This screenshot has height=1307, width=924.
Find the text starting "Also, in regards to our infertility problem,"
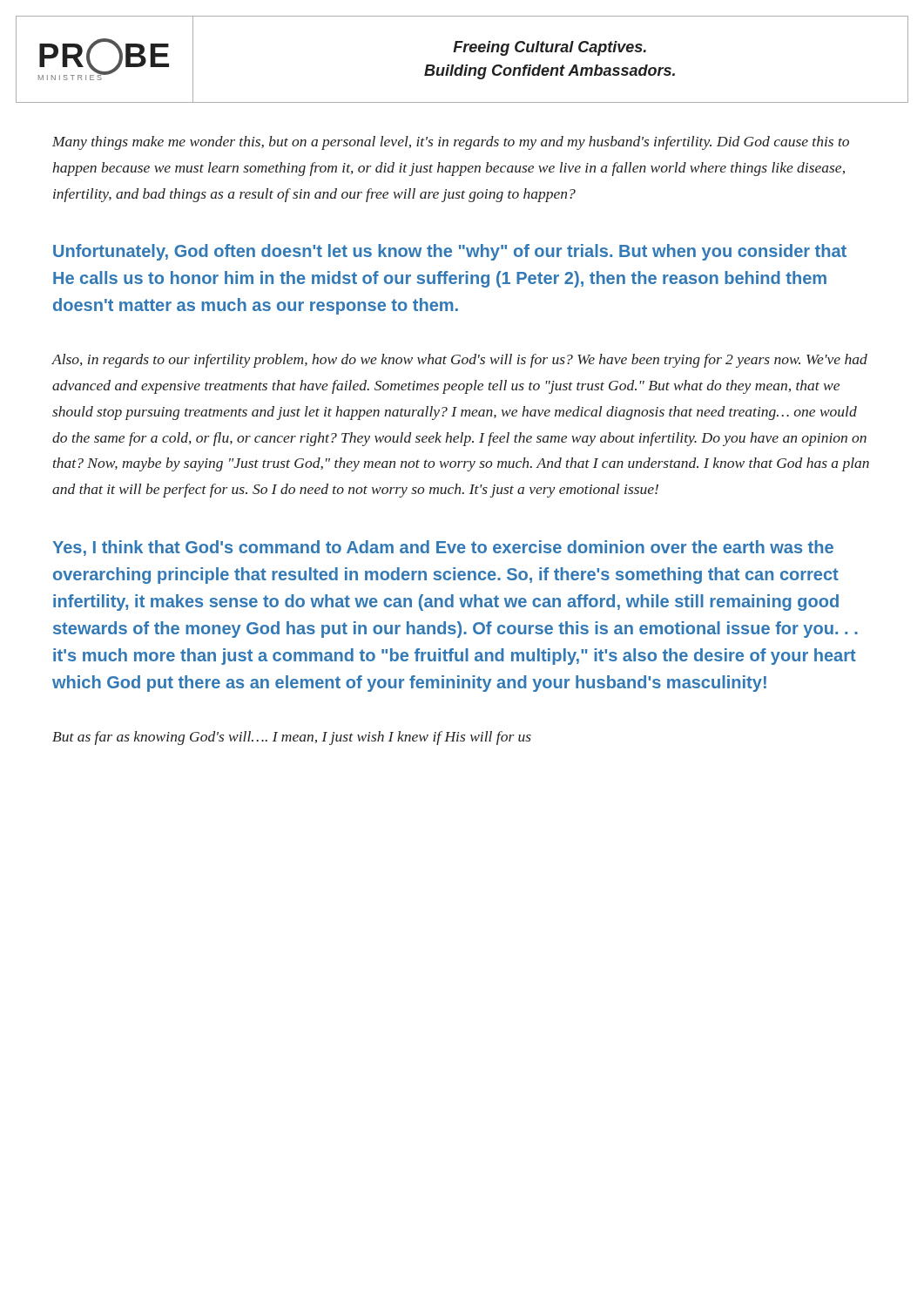[461, 424]
